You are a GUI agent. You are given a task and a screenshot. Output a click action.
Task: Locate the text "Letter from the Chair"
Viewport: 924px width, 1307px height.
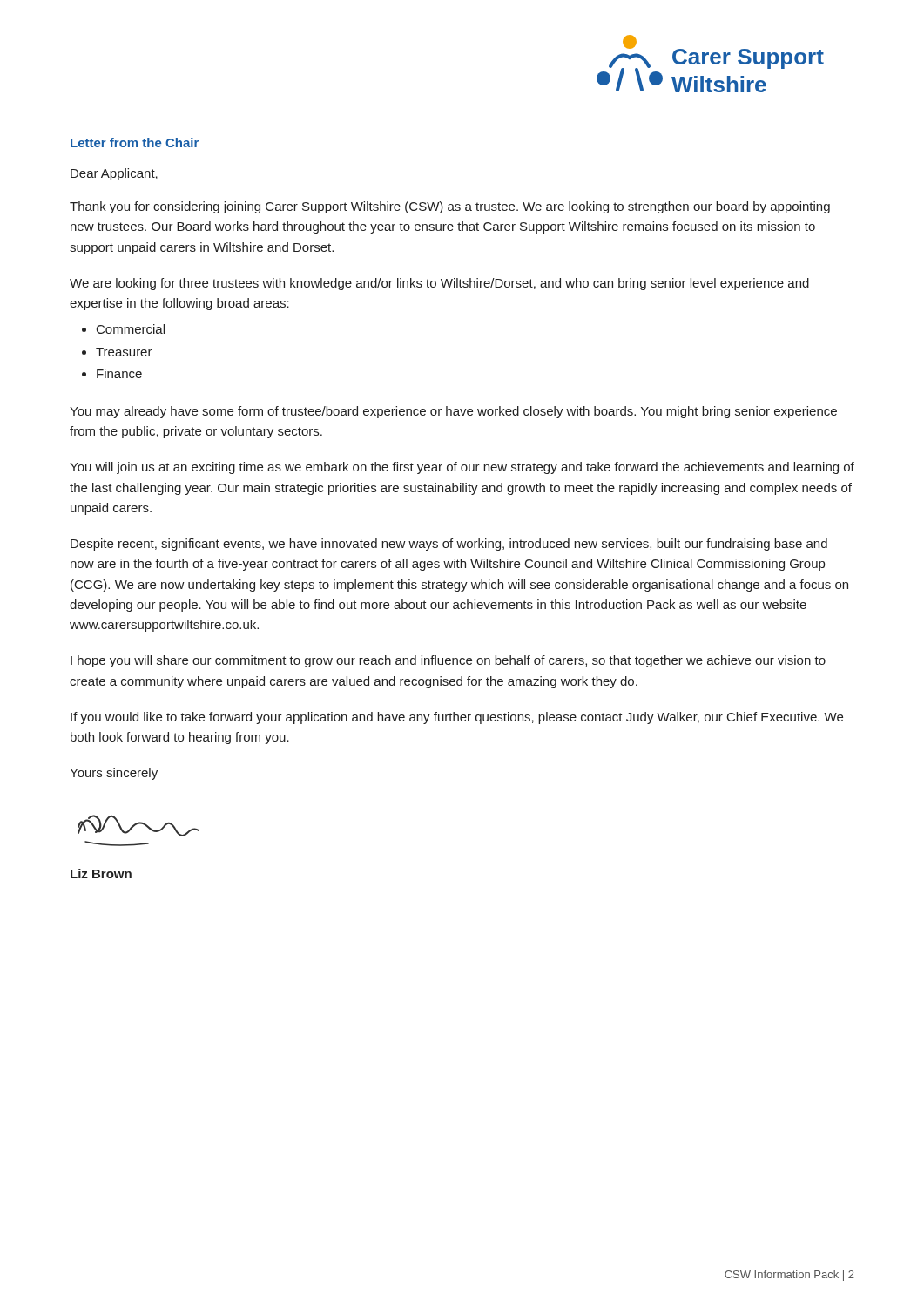tap(134, 142)
